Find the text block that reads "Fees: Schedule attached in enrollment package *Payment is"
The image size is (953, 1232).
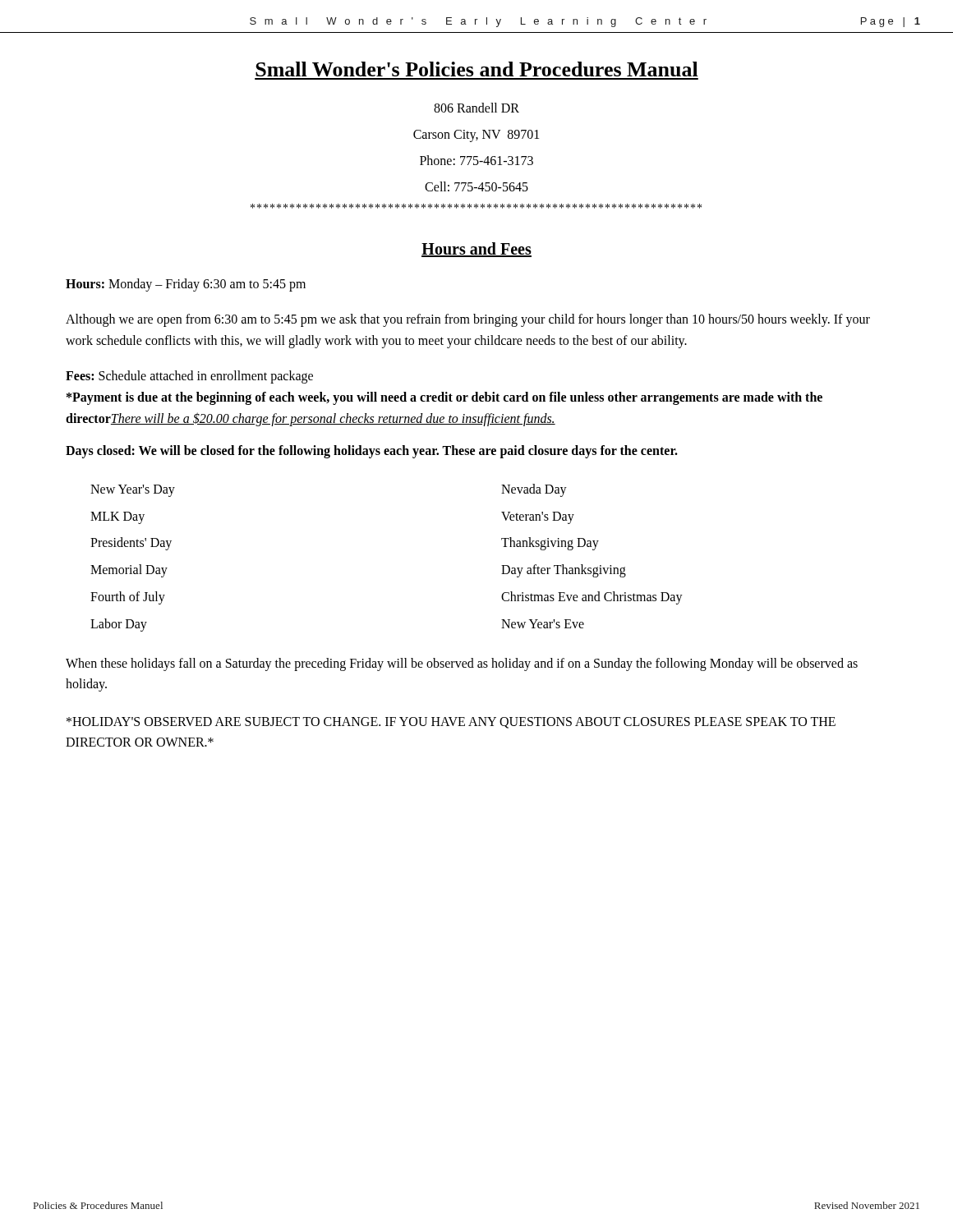click(444, 397)
